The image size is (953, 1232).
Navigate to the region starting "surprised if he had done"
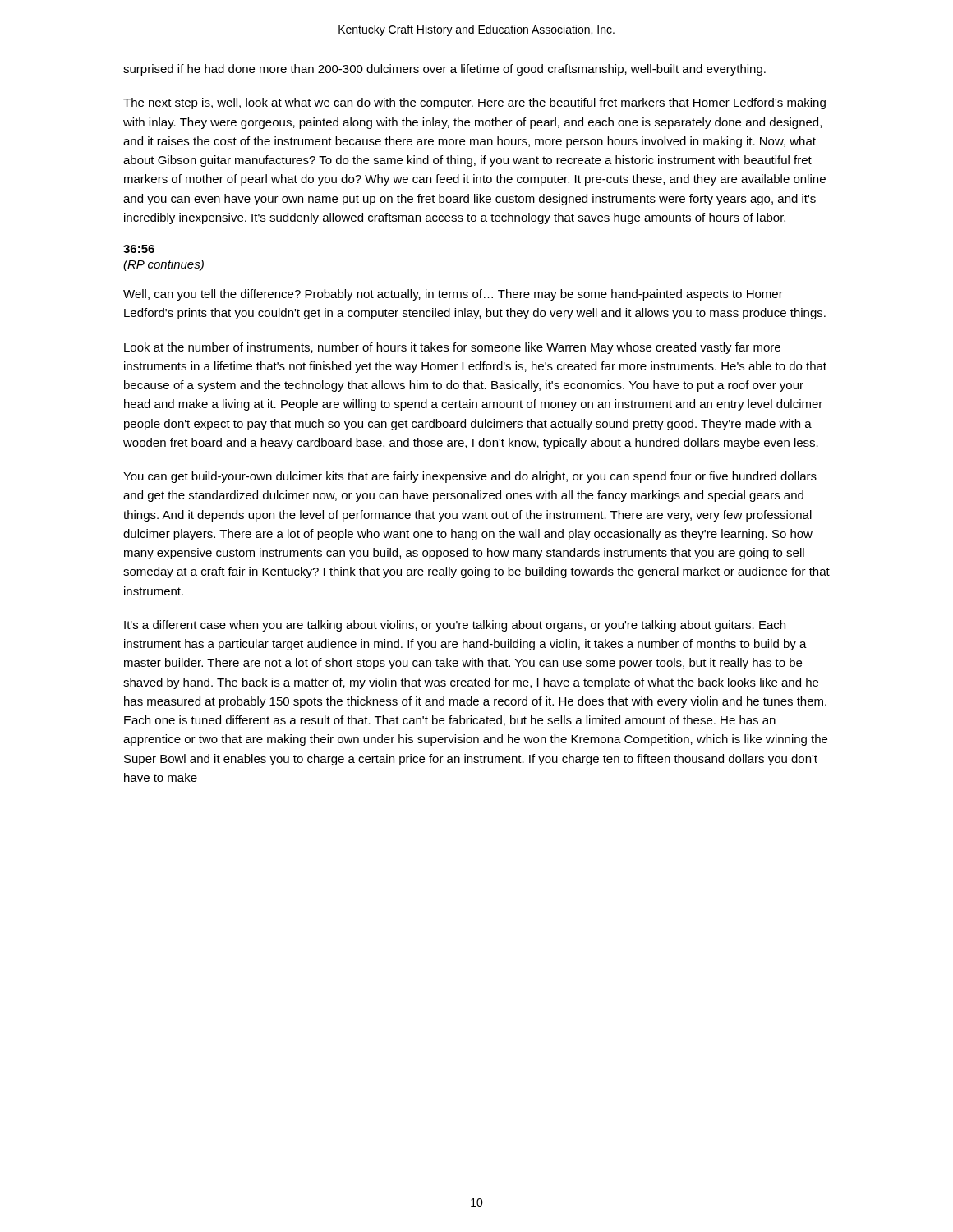pos(445,69)
